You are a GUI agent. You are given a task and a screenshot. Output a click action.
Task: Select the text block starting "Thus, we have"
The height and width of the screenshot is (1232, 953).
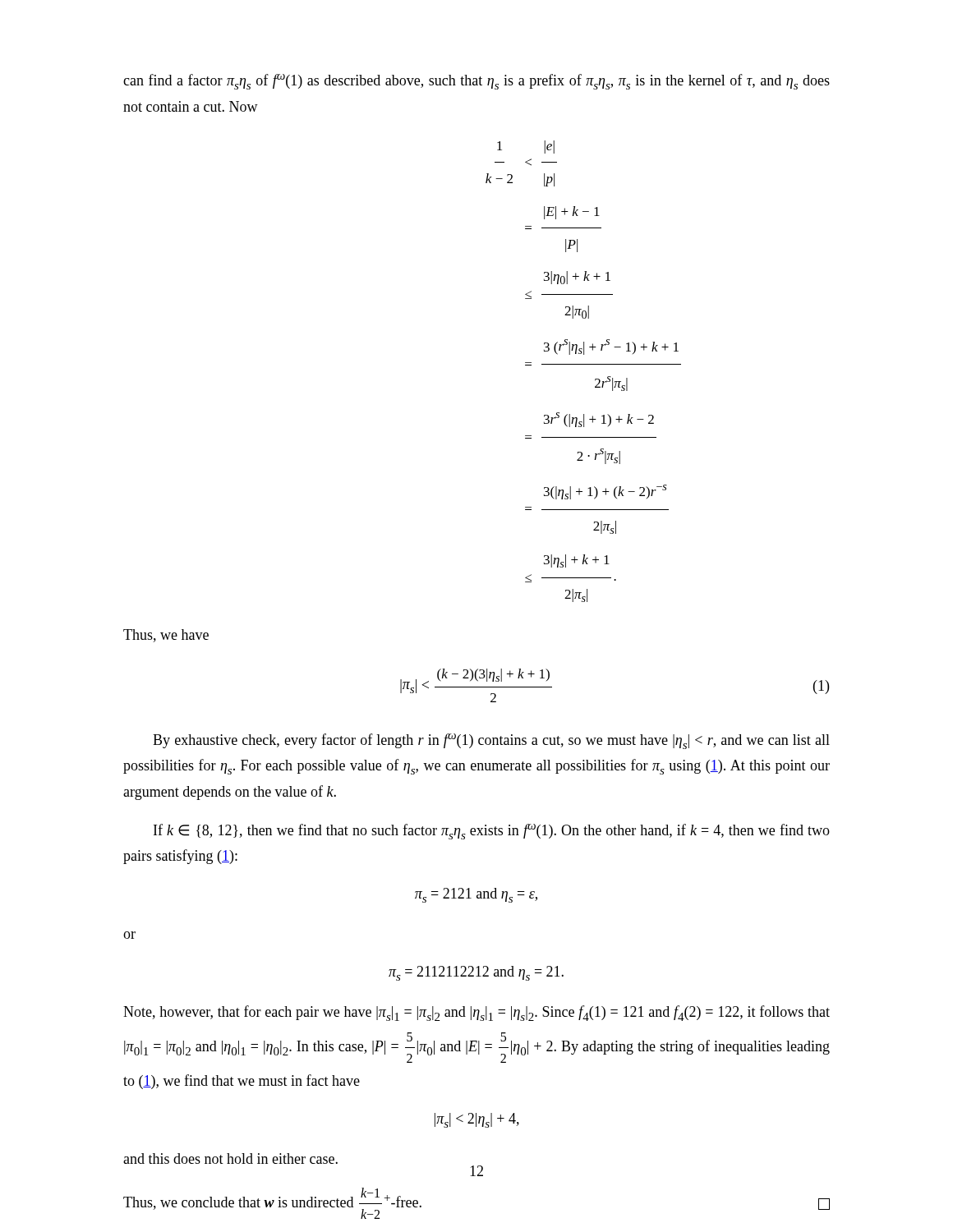tap(166, 635)
